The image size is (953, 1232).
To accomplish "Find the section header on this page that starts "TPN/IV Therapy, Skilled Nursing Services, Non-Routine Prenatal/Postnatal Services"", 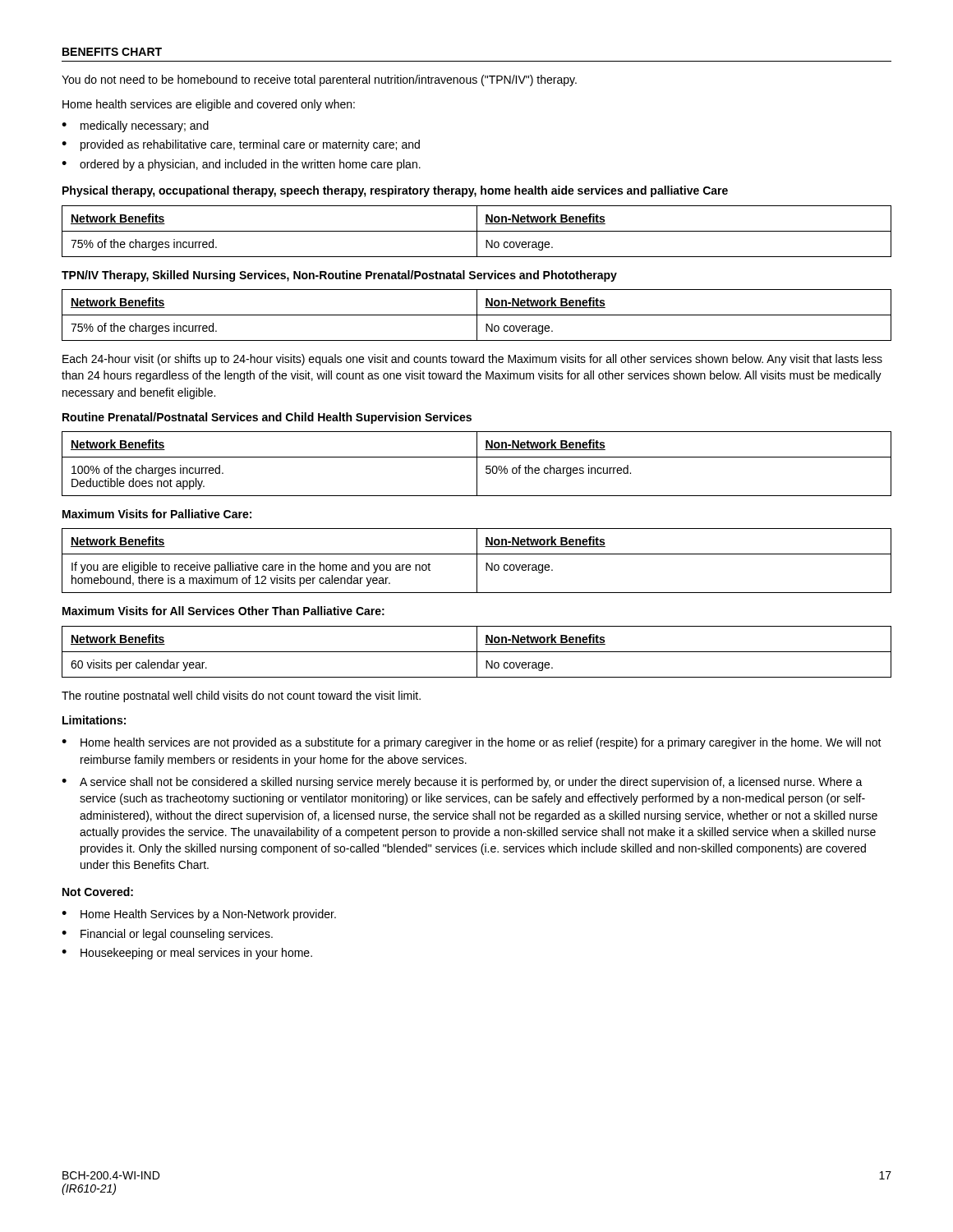I will pyautogui.click(x=339, y=275).
